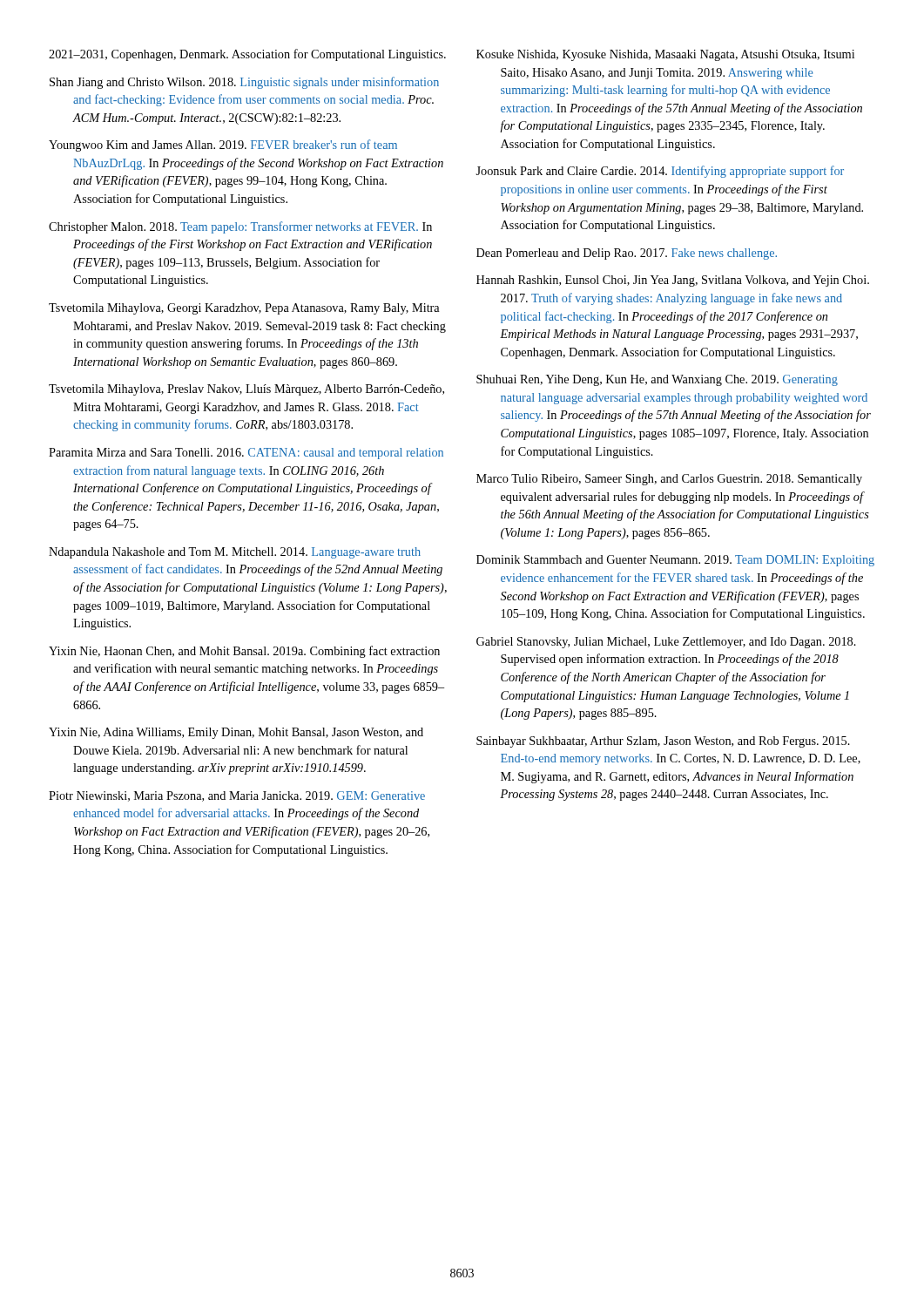This screenshot has height=1307, width=924.
Task: Locate the element starting "Dean Pomerleau and Delip Rao."
Action: [x=627, y=253]
